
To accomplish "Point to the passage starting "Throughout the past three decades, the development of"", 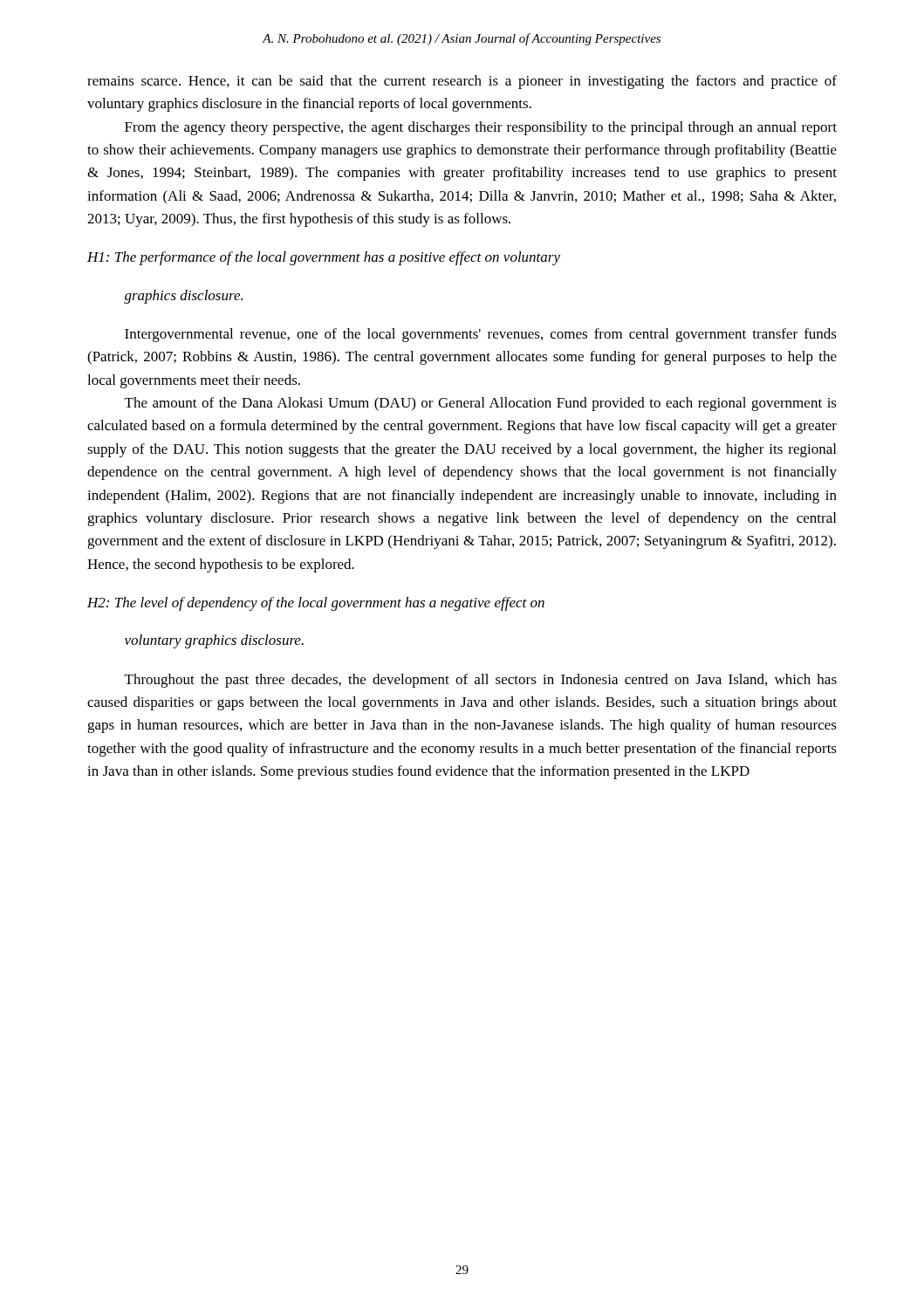I will [462, 726].
